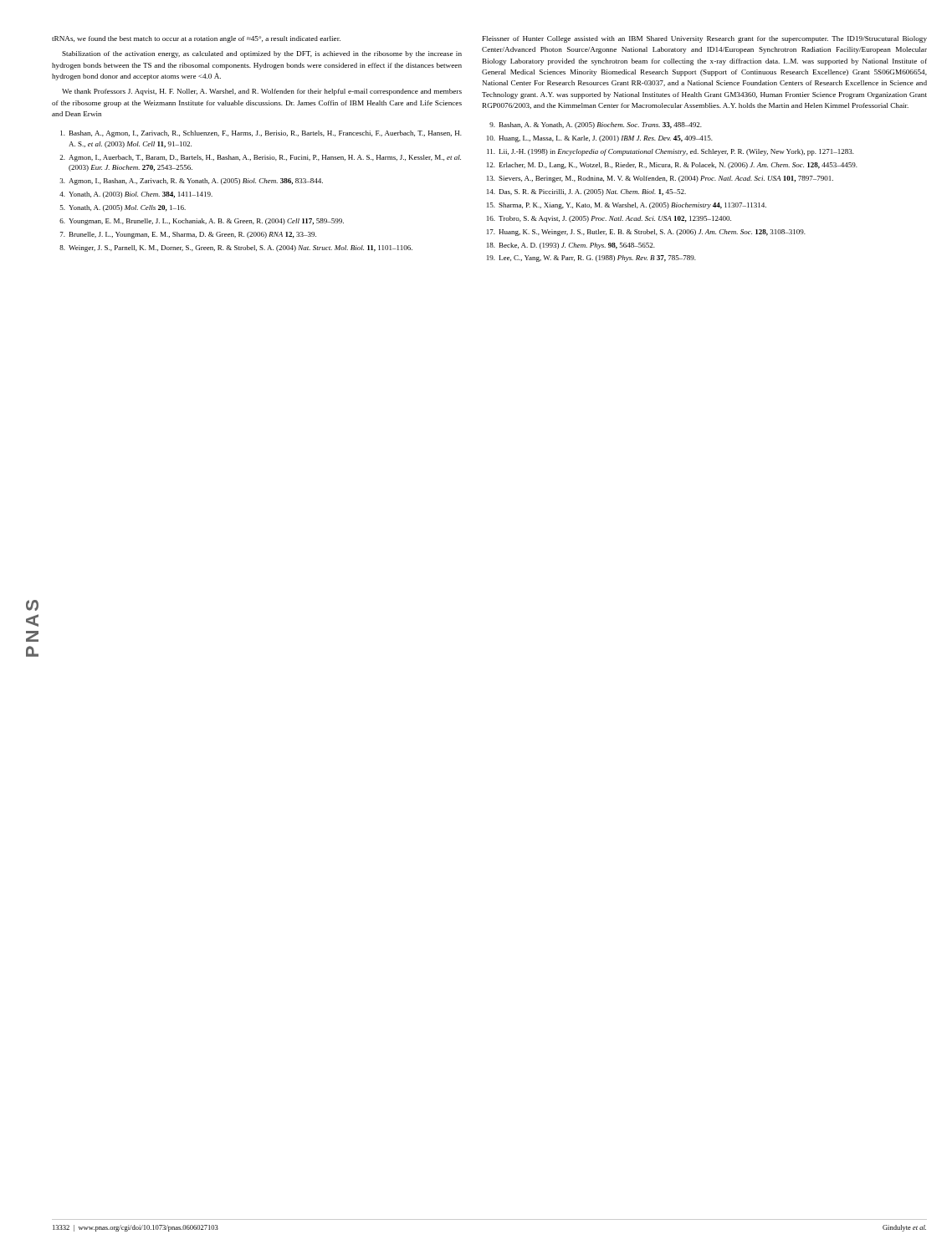Find the block on this page that starts "2. Agmon, I., Auerbach, T., Baram, D., Bartels,"
The image size is (952, 1255).
(x=257, y=162)
